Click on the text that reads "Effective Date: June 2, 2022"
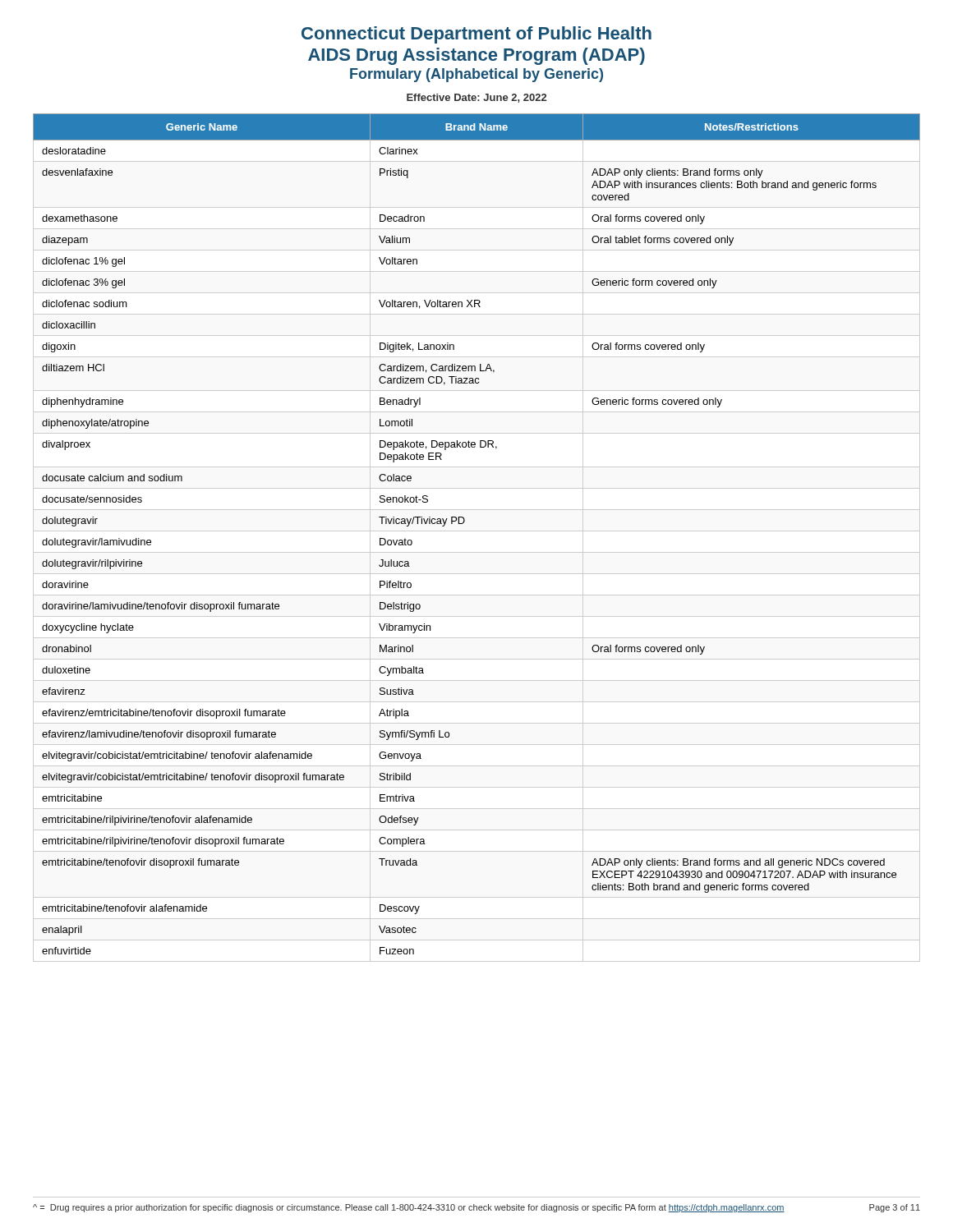 click(x=476, y=97)
